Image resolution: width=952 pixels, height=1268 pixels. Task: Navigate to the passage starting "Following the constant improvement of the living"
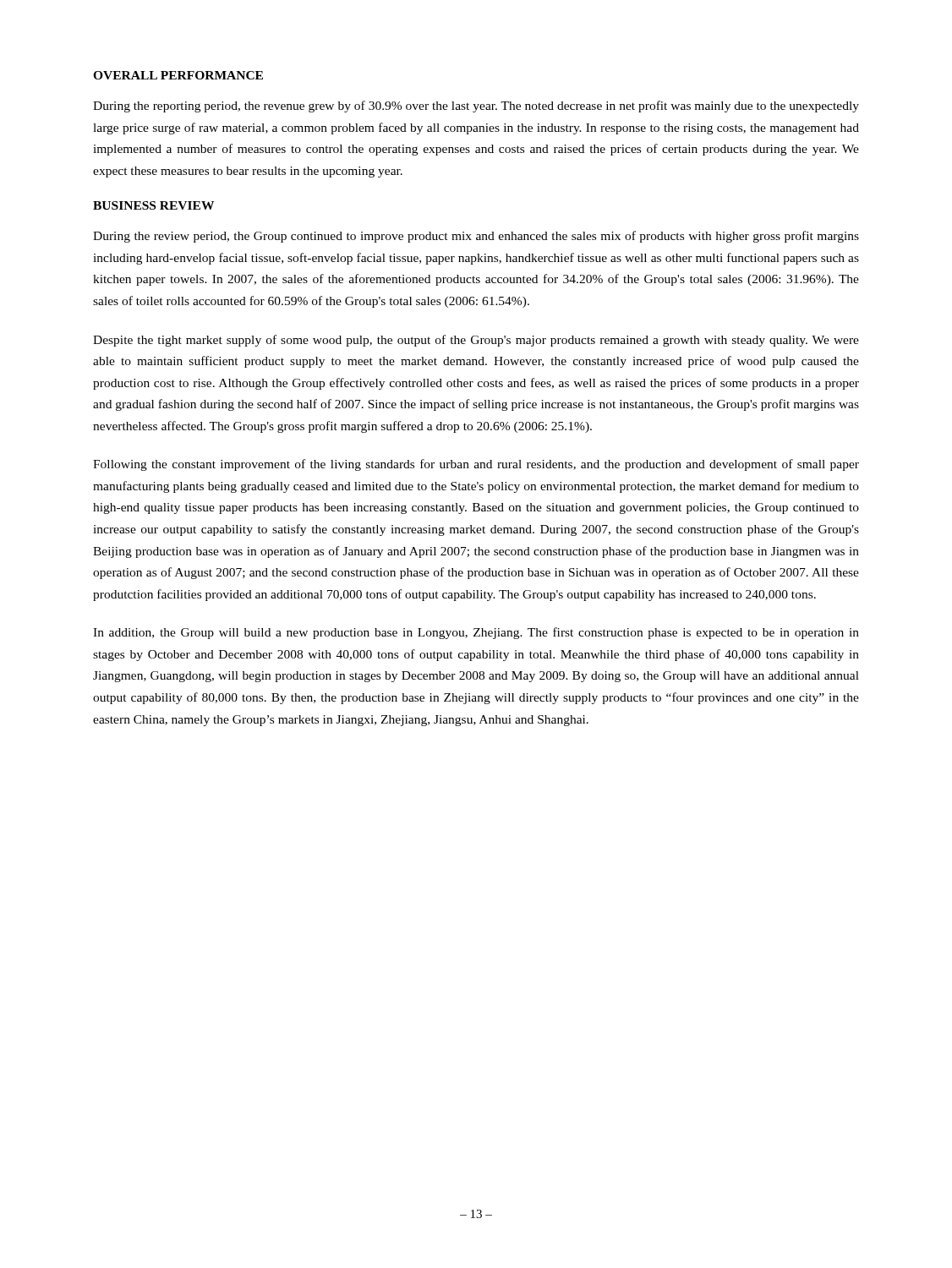point(476,529)
